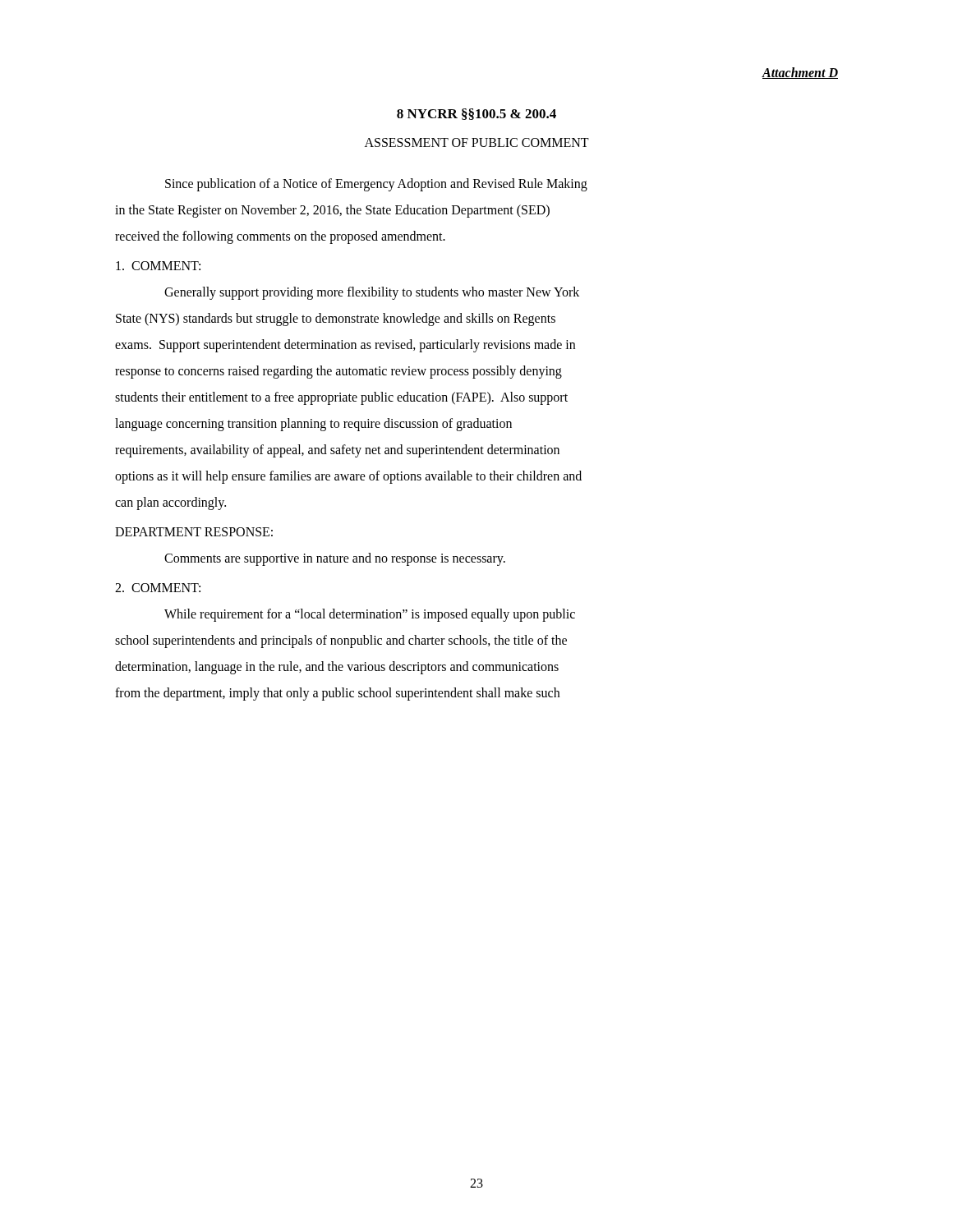Viewport: 953px width, 1232px height.
Task: Click the passage that begins "While requirement for a “local"
Action: point(345,650)
